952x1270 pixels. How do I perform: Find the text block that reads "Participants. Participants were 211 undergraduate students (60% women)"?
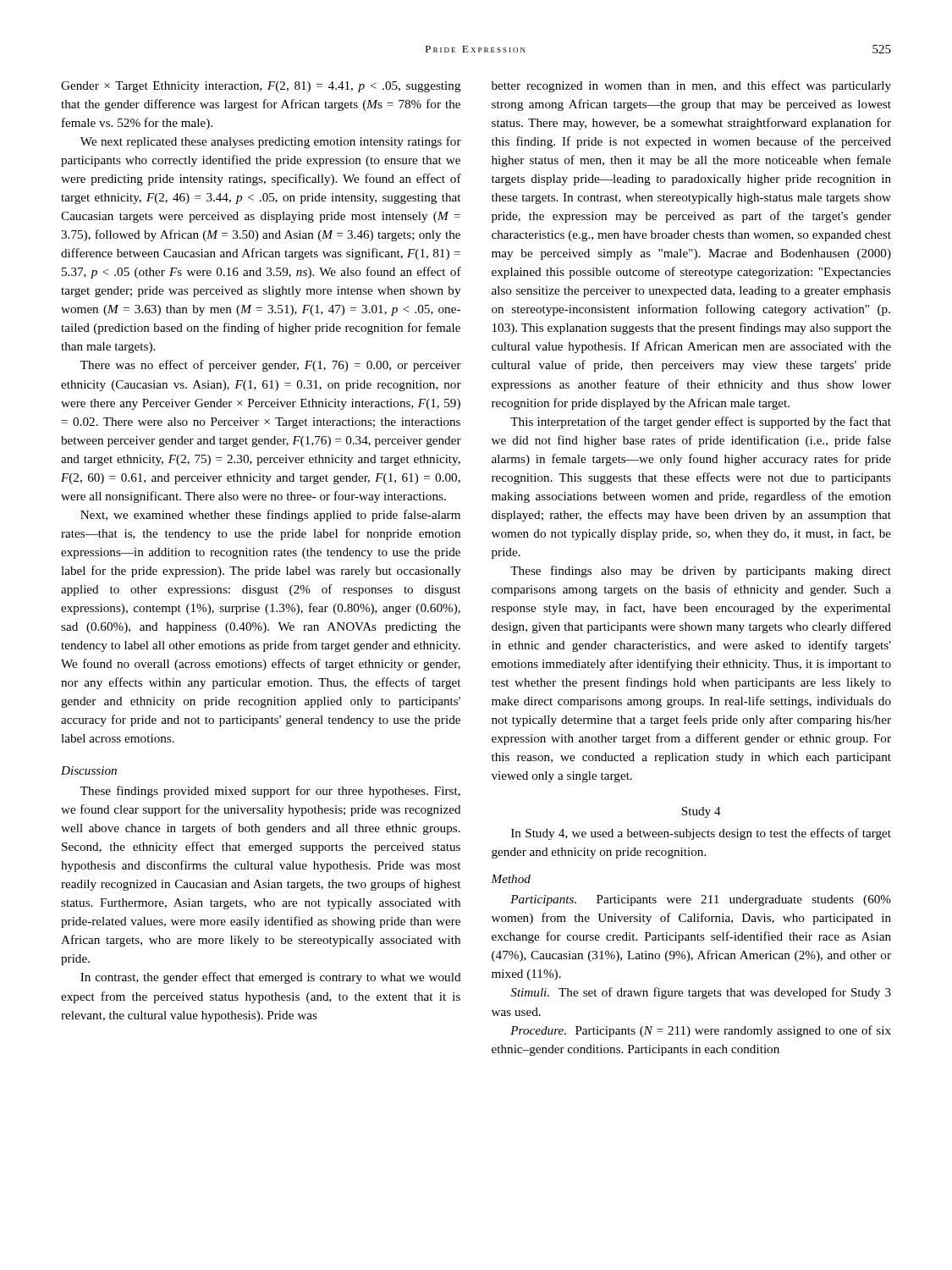[701, 900]
